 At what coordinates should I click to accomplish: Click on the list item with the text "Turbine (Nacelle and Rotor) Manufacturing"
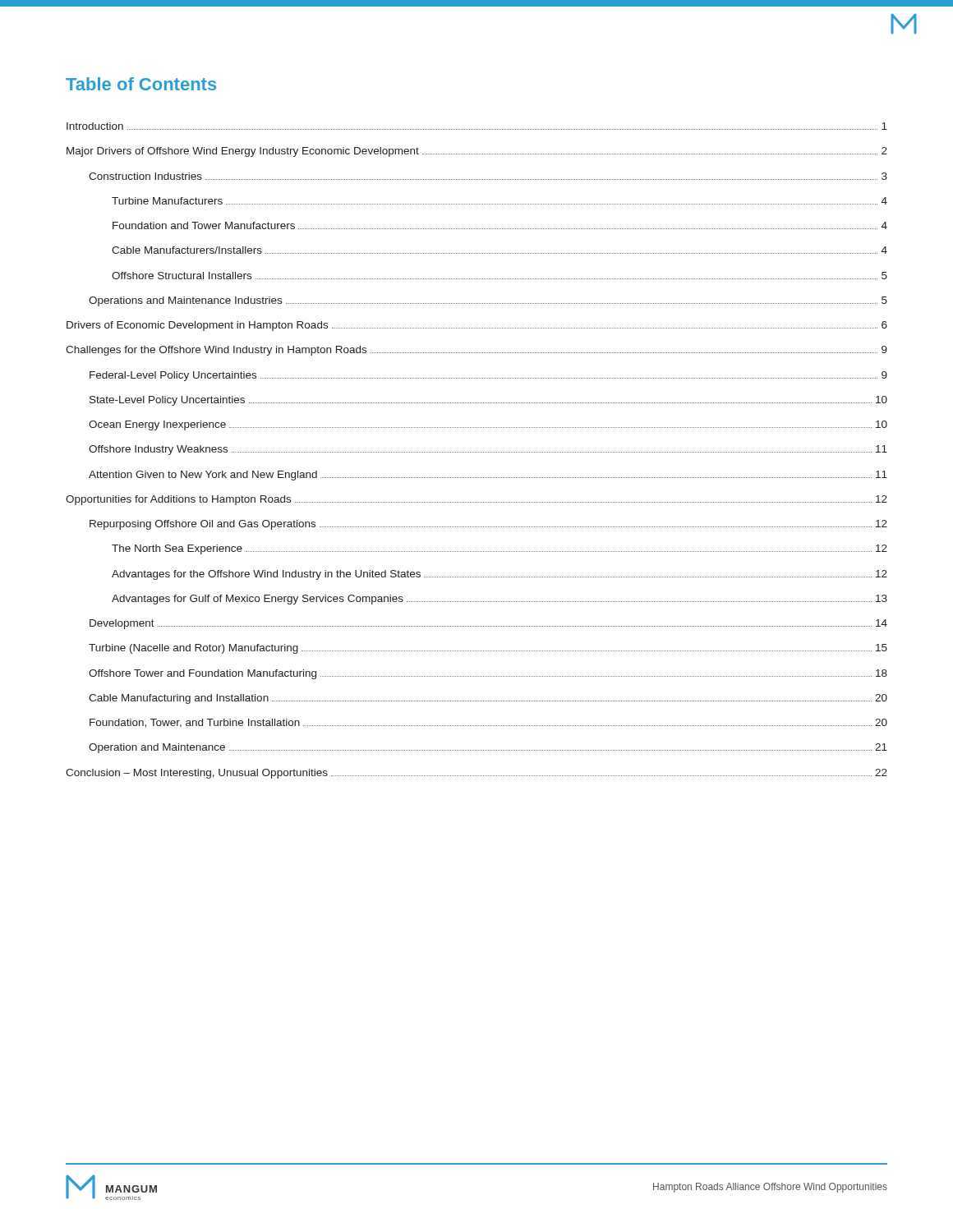tap(488, 648)
